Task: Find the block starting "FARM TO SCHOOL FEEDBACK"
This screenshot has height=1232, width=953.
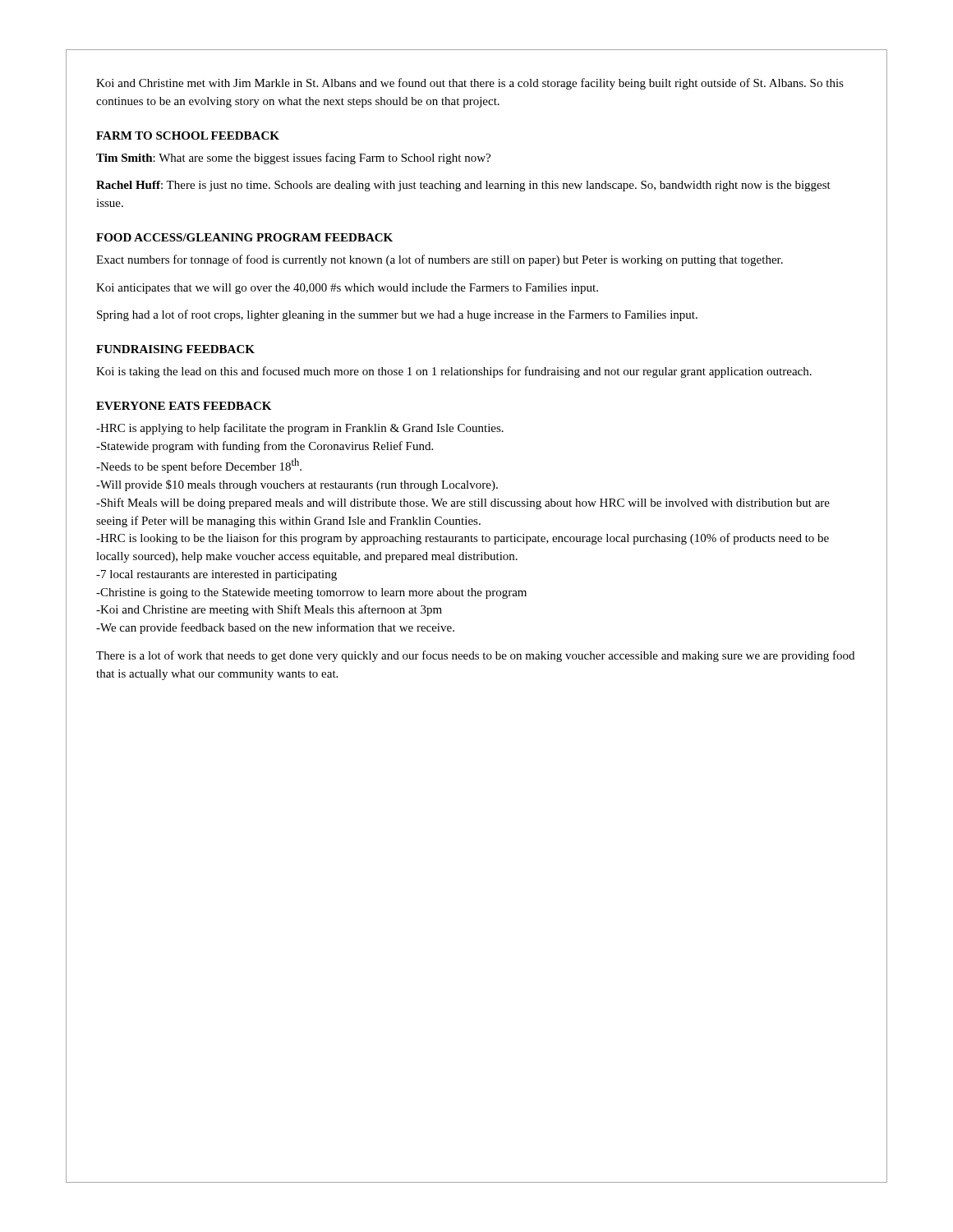Action: [x=188, y=135]
